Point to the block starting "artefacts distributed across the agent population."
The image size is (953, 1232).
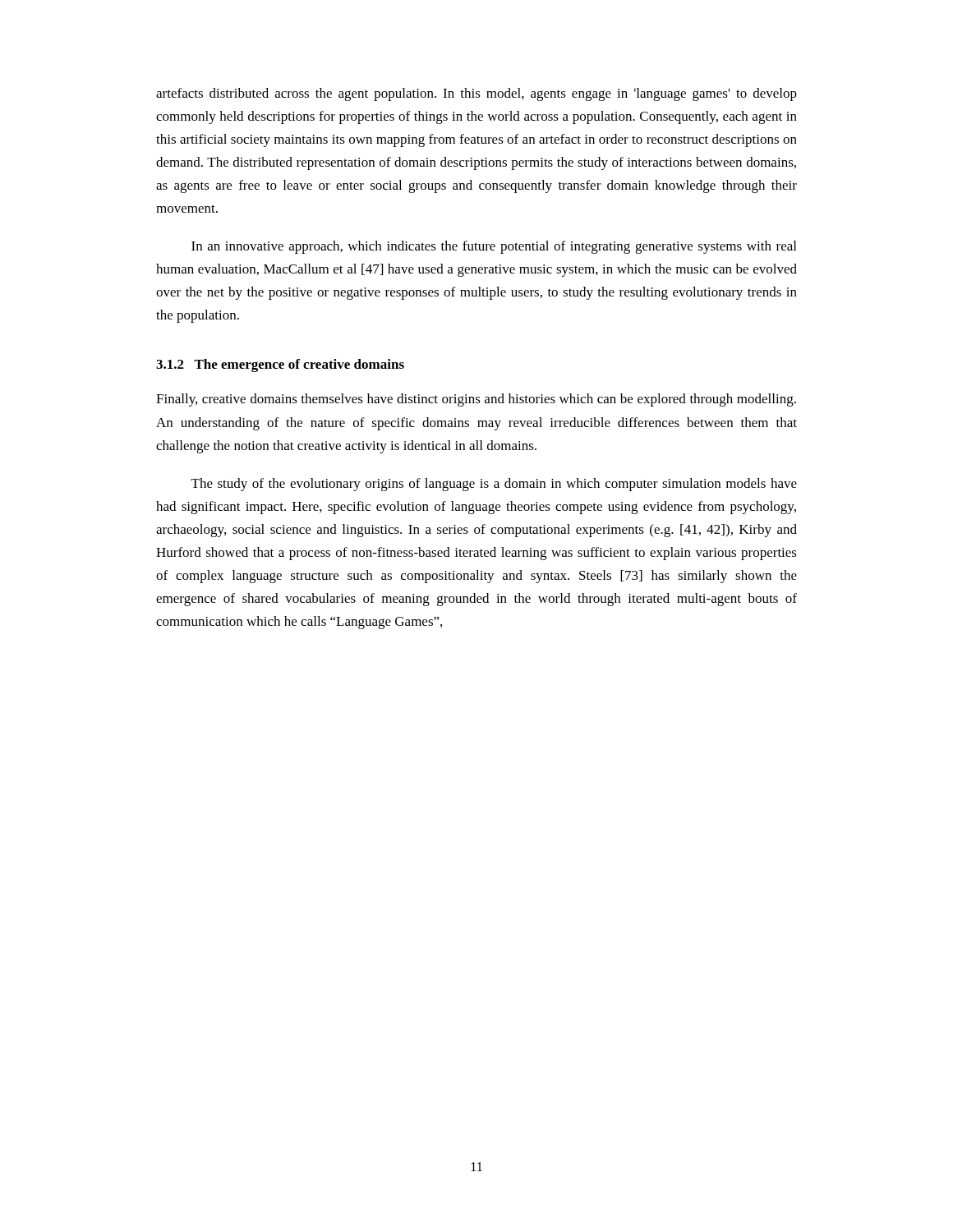476,151
